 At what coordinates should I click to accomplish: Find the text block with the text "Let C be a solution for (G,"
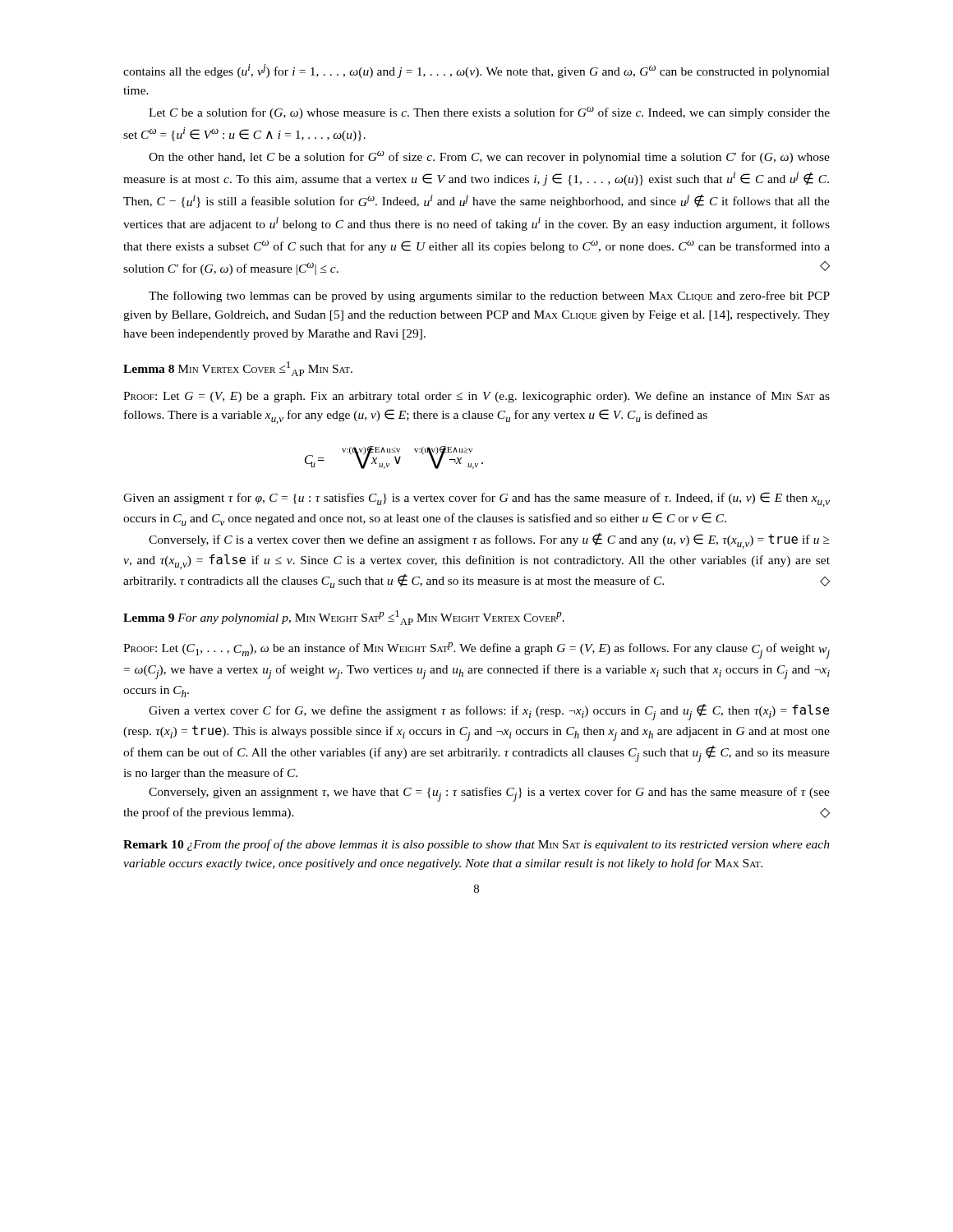pos(476,122)
